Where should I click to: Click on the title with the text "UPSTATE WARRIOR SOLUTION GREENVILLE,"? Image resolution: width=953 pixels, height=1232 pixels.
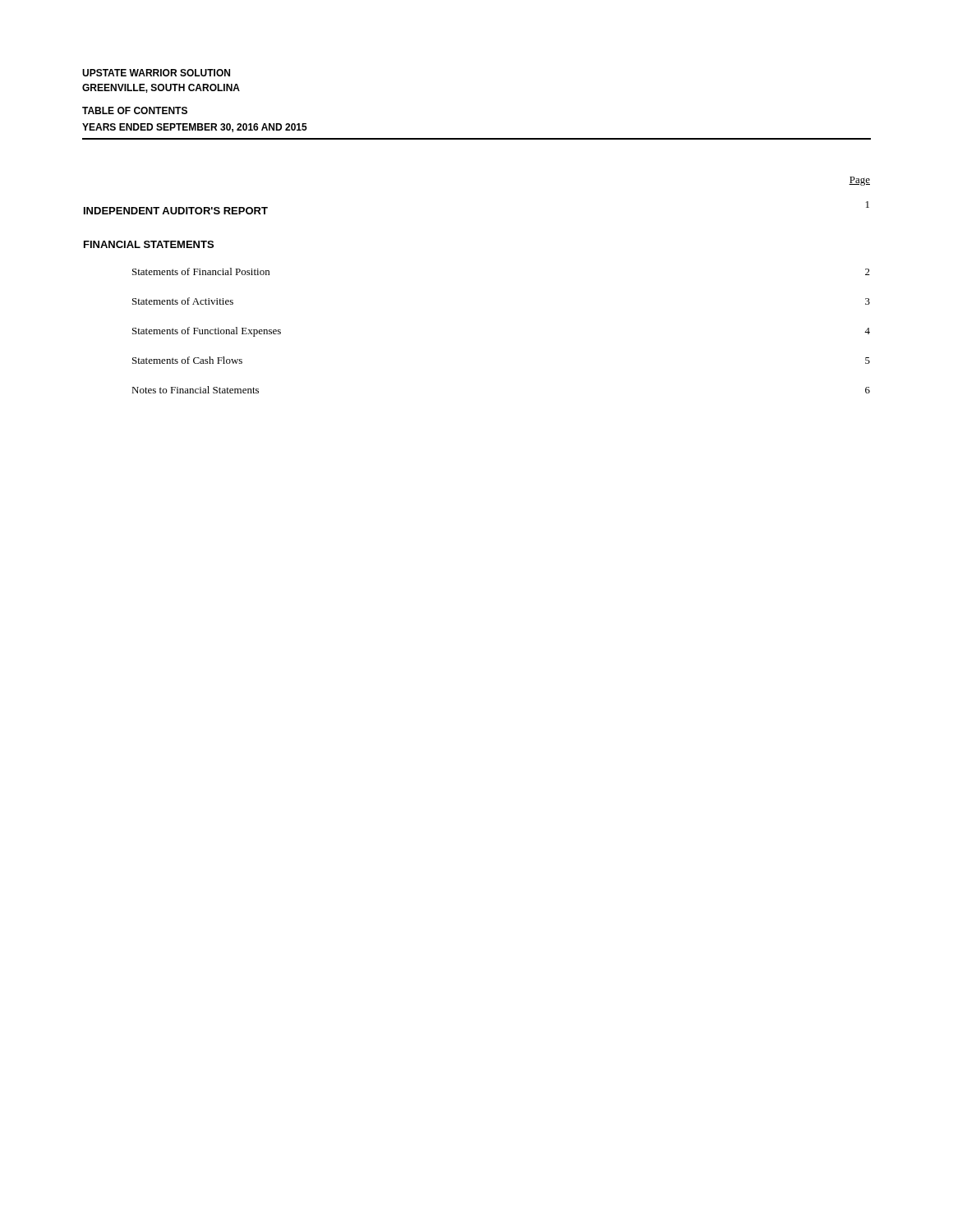[x=161, y=81]
